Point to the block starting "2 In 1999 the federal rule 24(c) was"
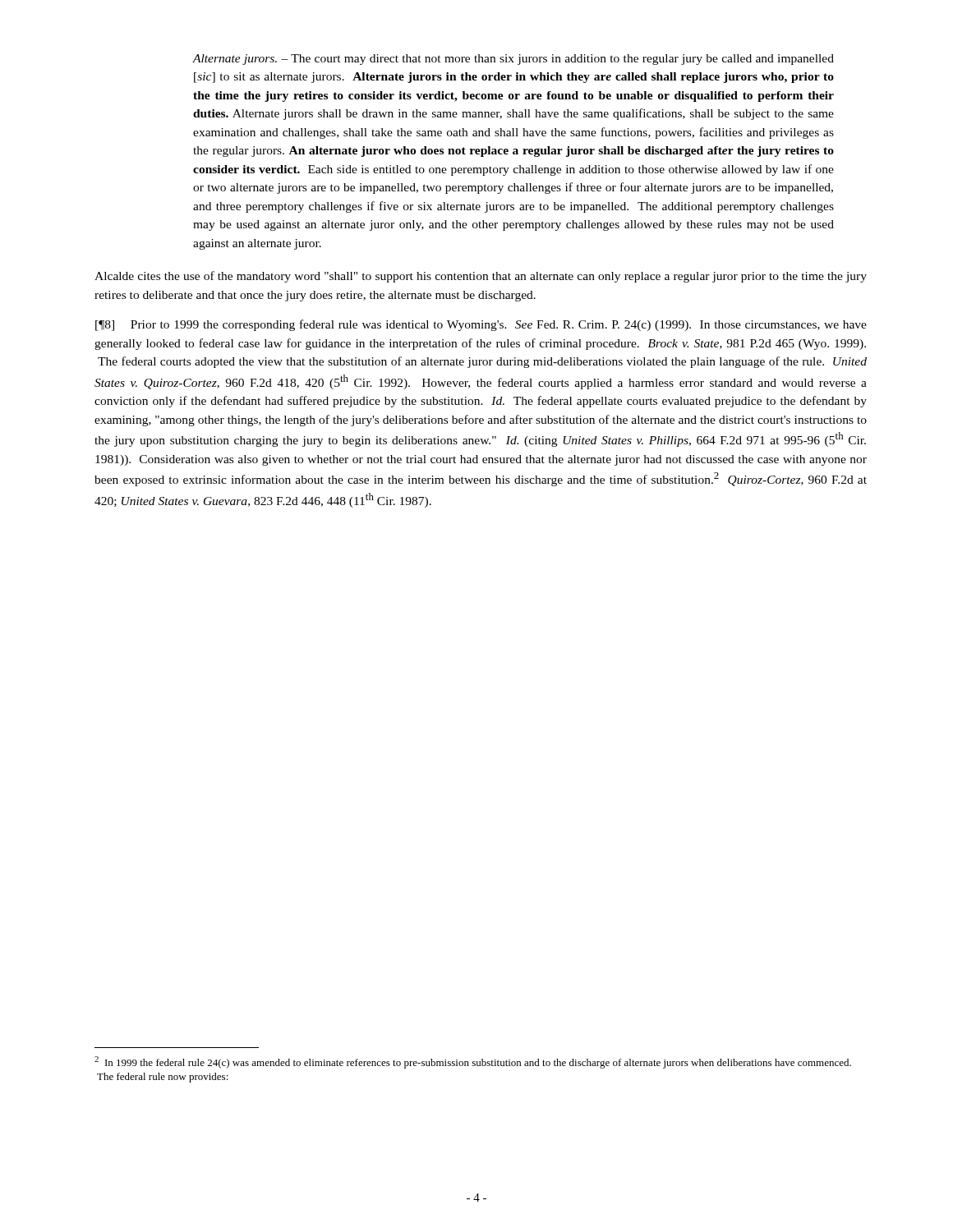This screenshot has height=1232, width=953. (x=473, y=1068)
